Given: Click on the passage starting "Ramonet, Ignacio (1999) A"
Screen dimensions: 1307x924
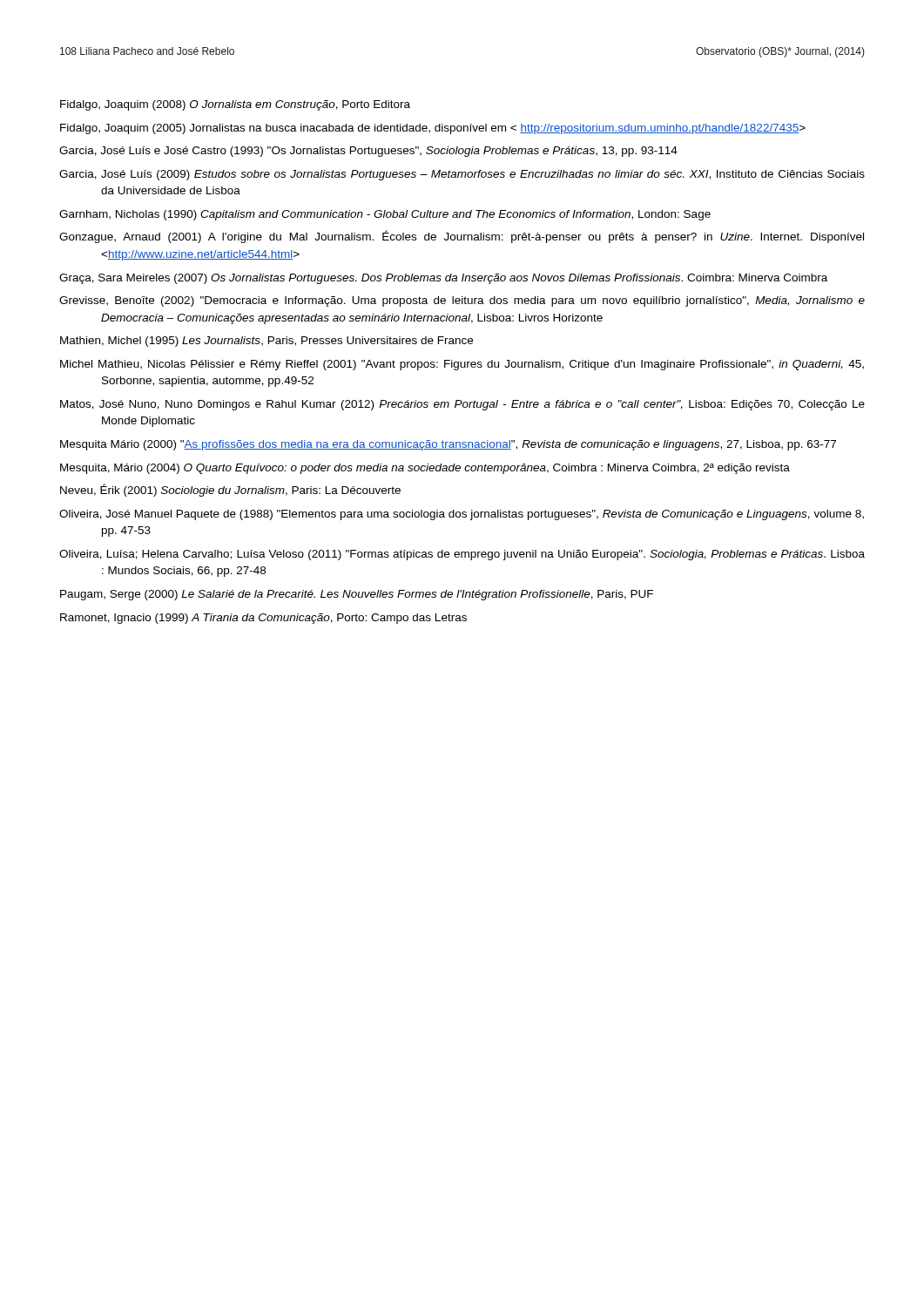Looking at the screenshot, I should [x=263, y=617].
